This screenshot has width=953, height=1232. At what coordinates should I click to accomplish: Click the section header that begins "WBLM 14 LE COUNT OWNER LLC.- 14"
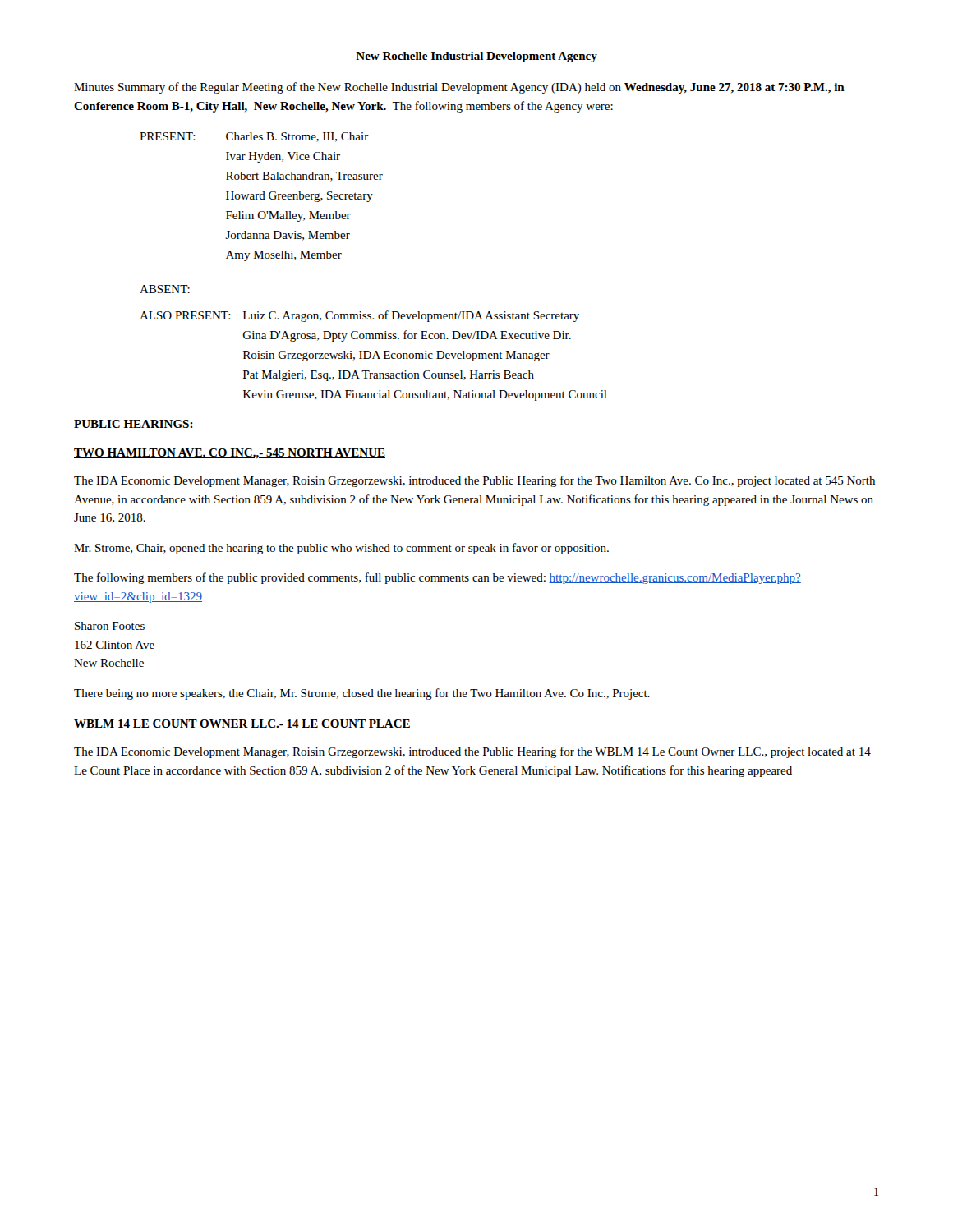point(242,724)
